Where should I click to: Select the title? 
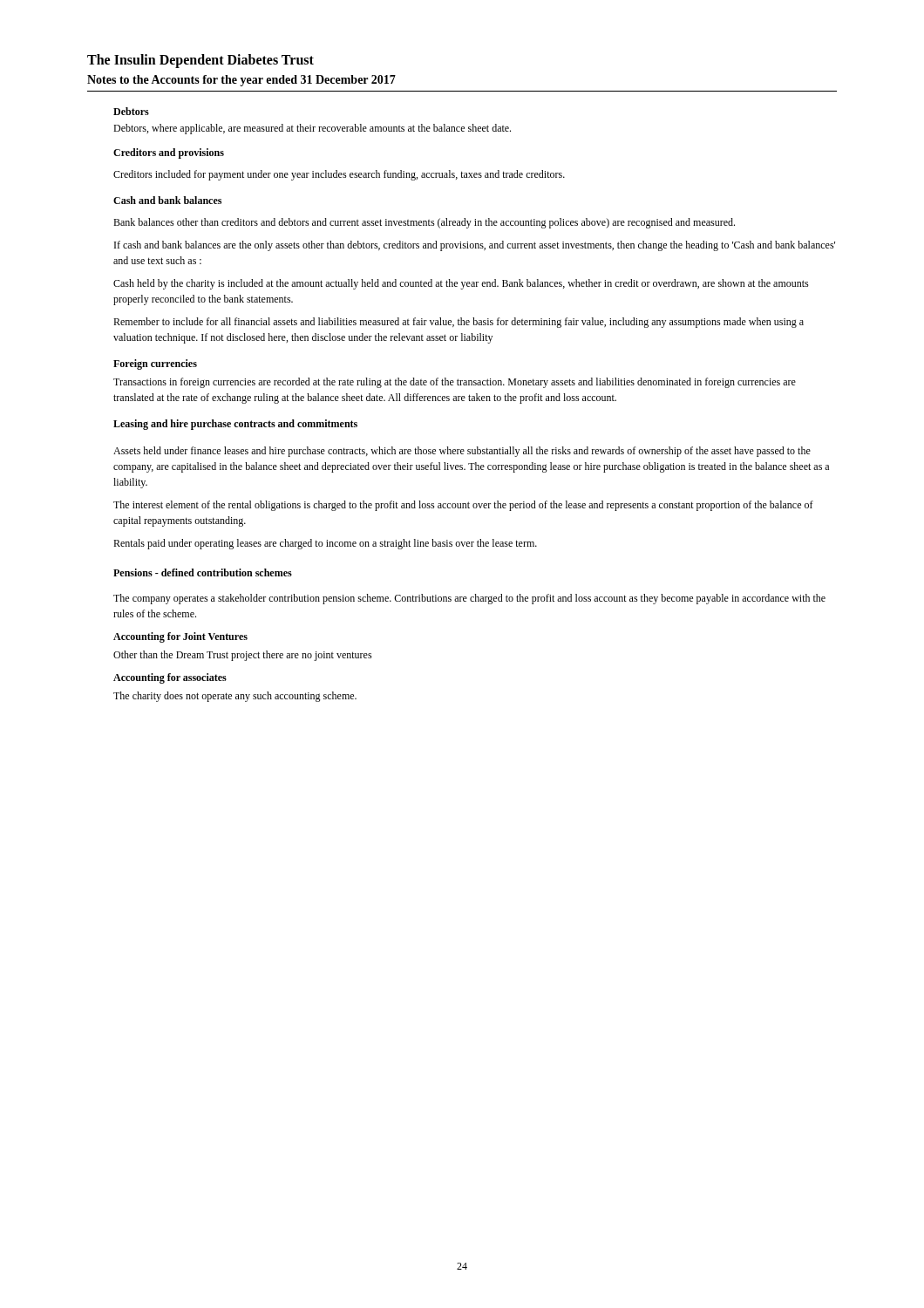[200, 60]
